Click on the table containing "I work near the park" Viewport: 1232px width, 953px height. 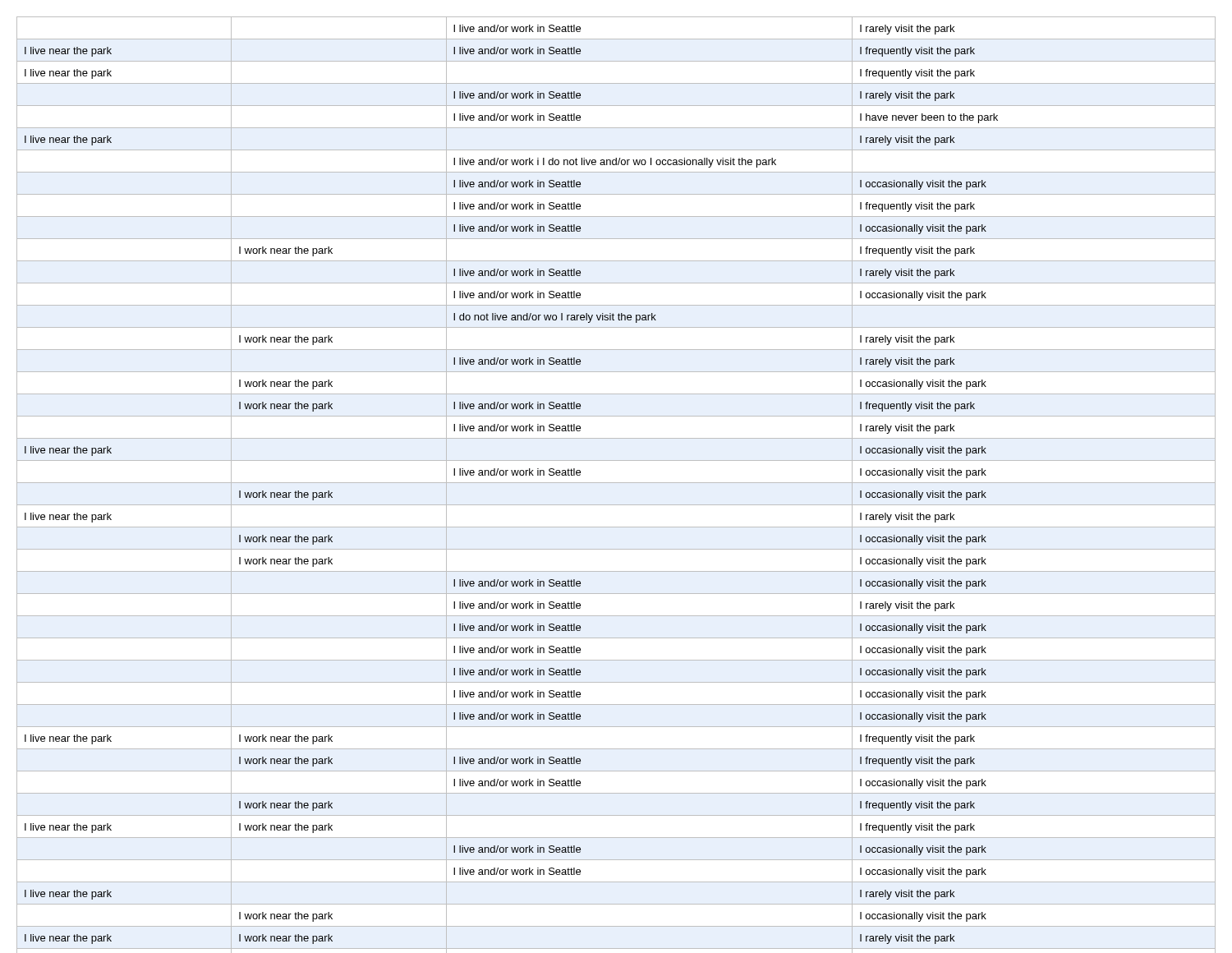coord(616,485)
